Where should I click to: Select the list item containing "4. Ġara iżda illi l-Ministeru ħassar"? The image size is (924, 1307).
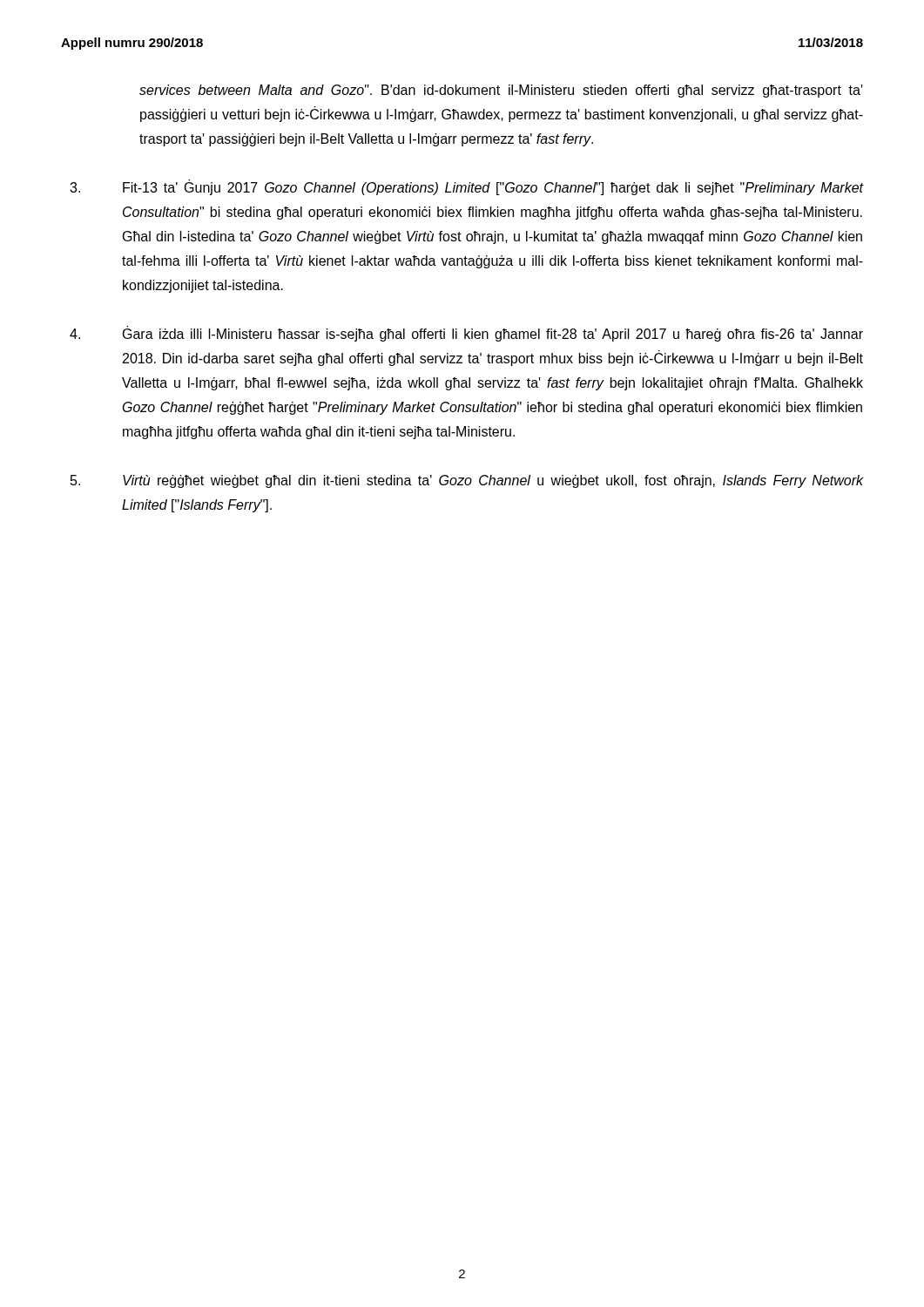462,383
